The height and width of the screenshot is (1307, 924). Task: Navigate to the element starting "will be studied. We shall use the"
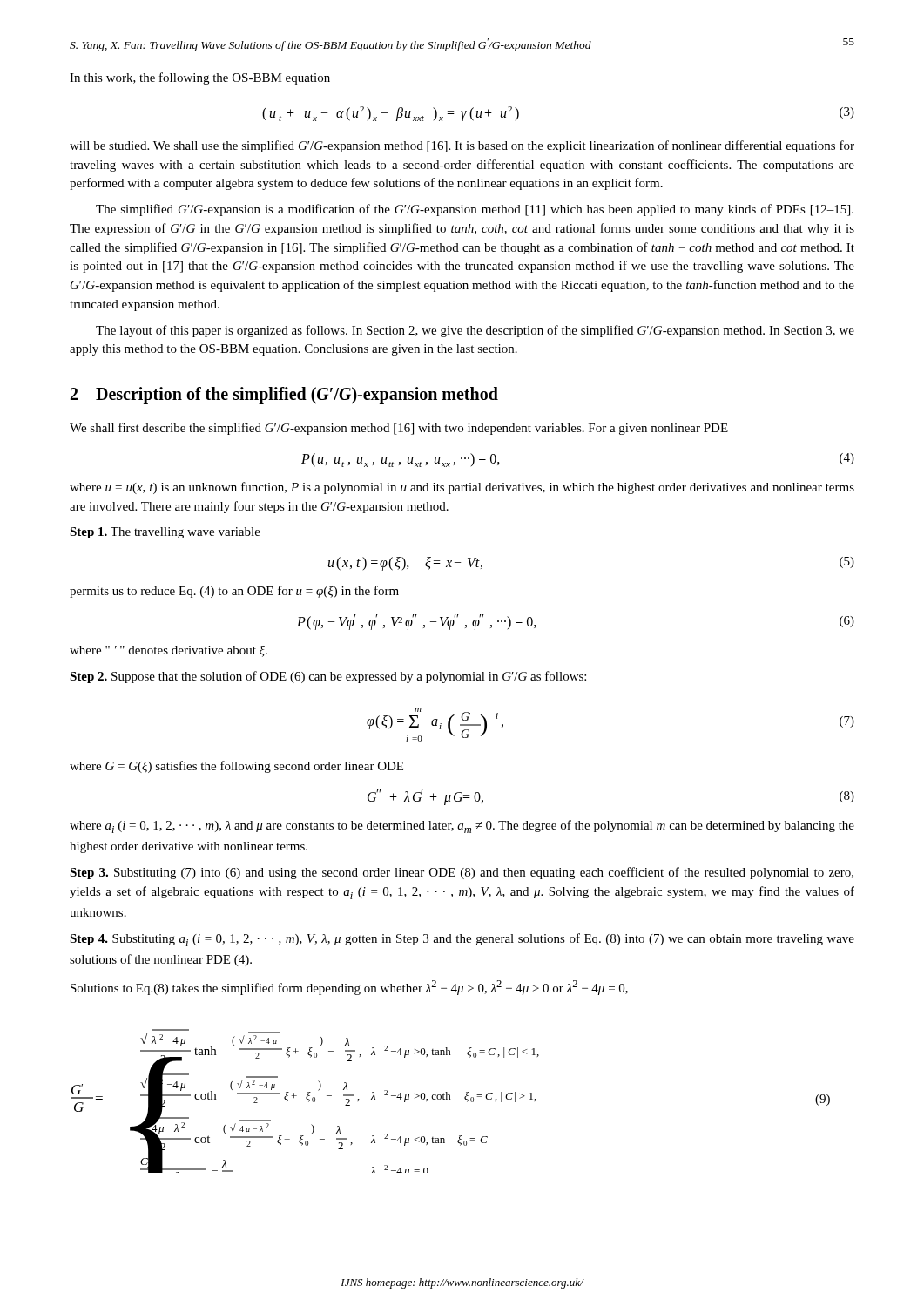click(462, 165)
